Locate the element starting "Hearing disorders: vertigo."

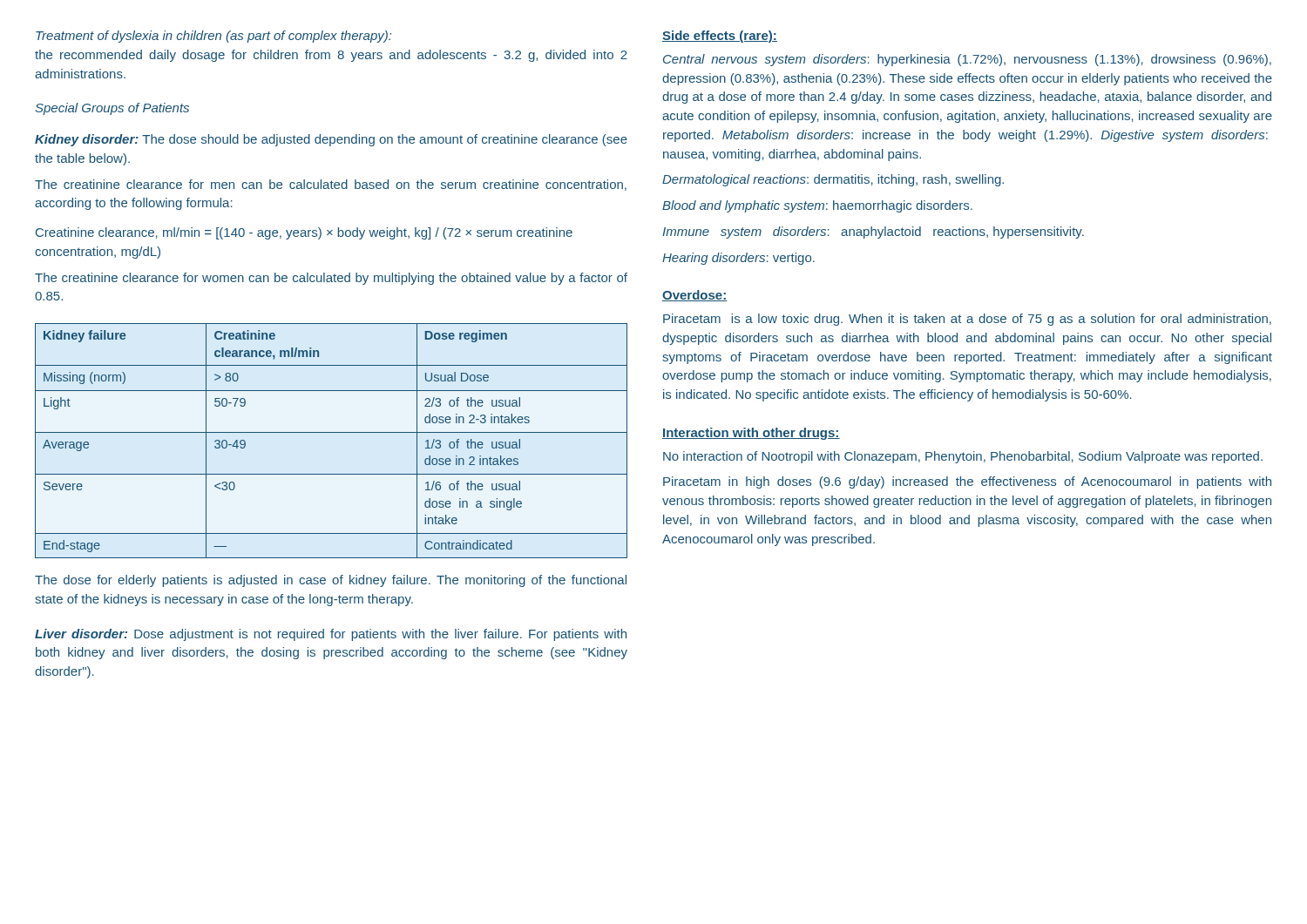click(738, 259)
